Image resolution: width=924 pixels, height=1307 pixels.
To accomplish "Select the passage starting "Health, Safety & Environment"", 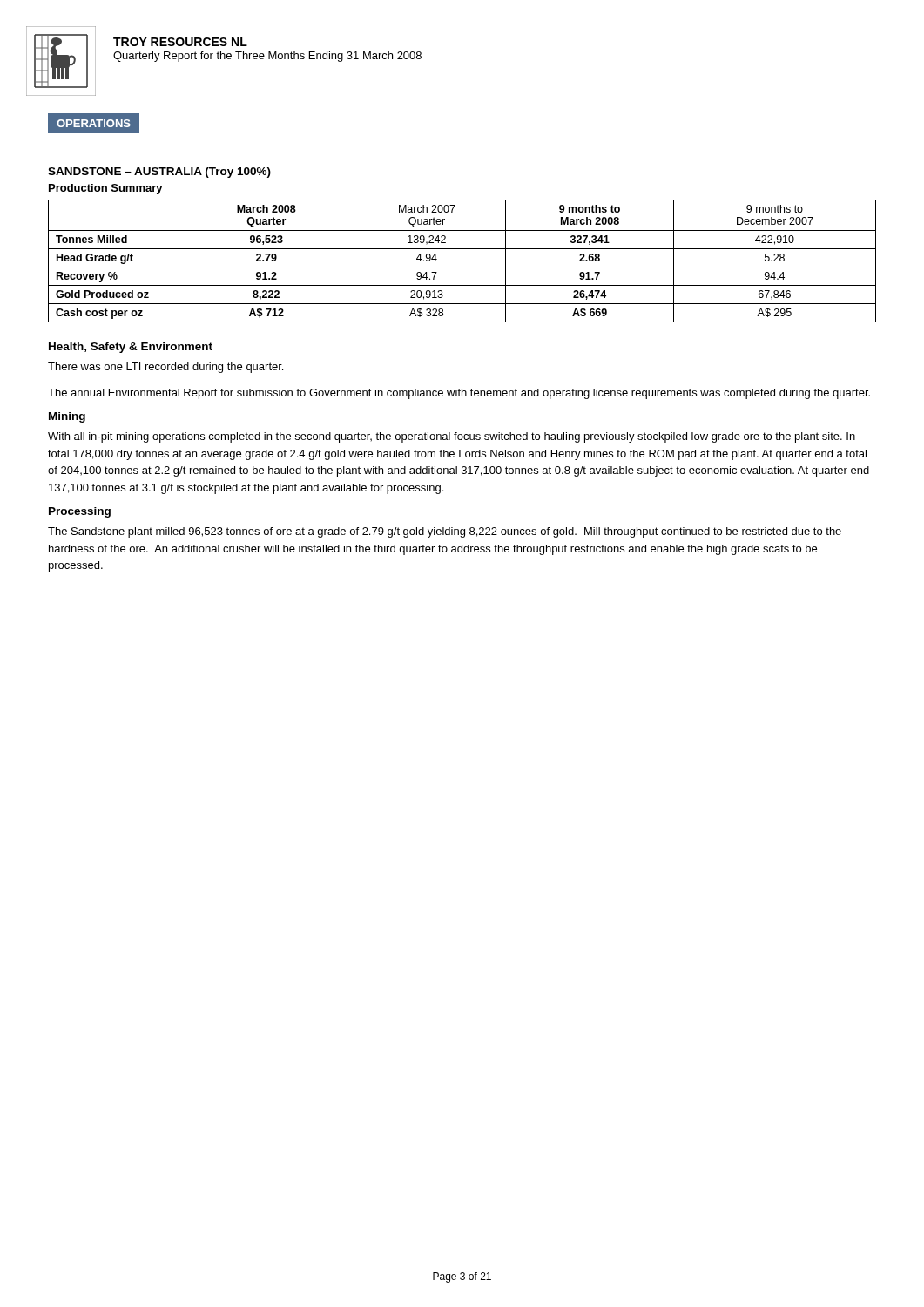I will pos(131,348).
